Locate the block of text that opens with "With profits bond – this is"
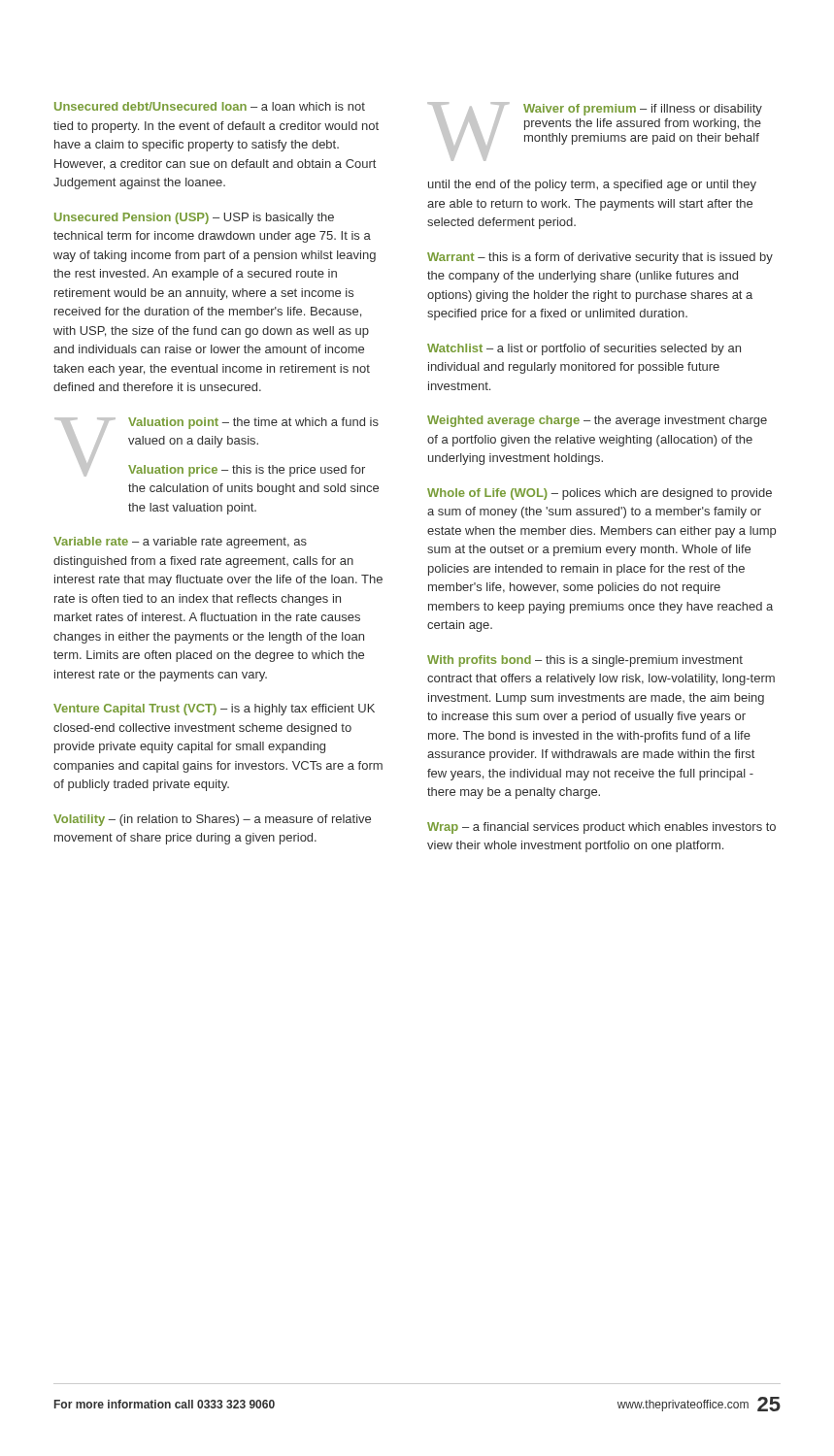The width and height of the screenshot is (834, 1456). [x=601, y=725]
